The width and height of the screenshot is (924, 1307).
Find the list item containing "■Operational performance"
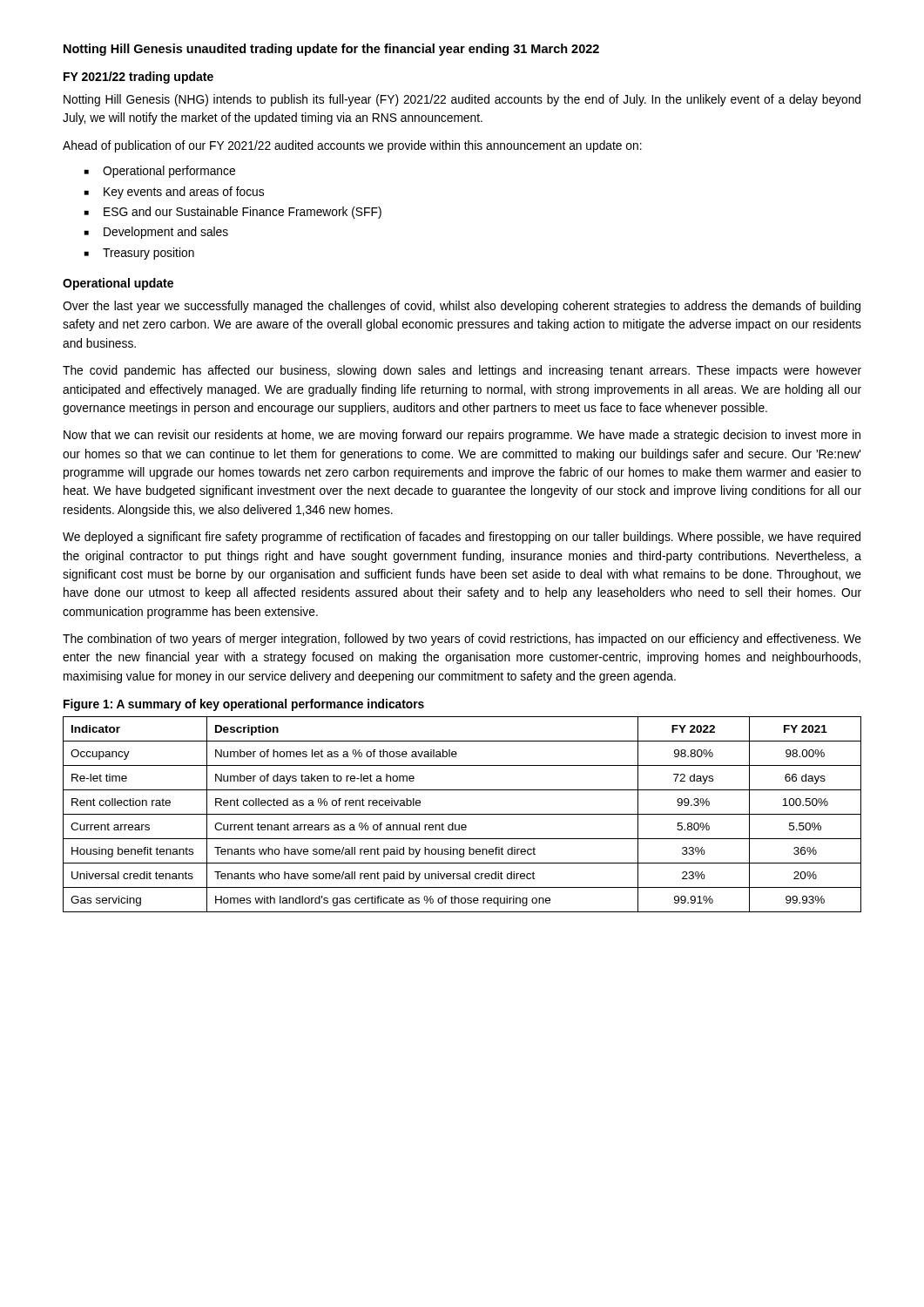(160, 171)
